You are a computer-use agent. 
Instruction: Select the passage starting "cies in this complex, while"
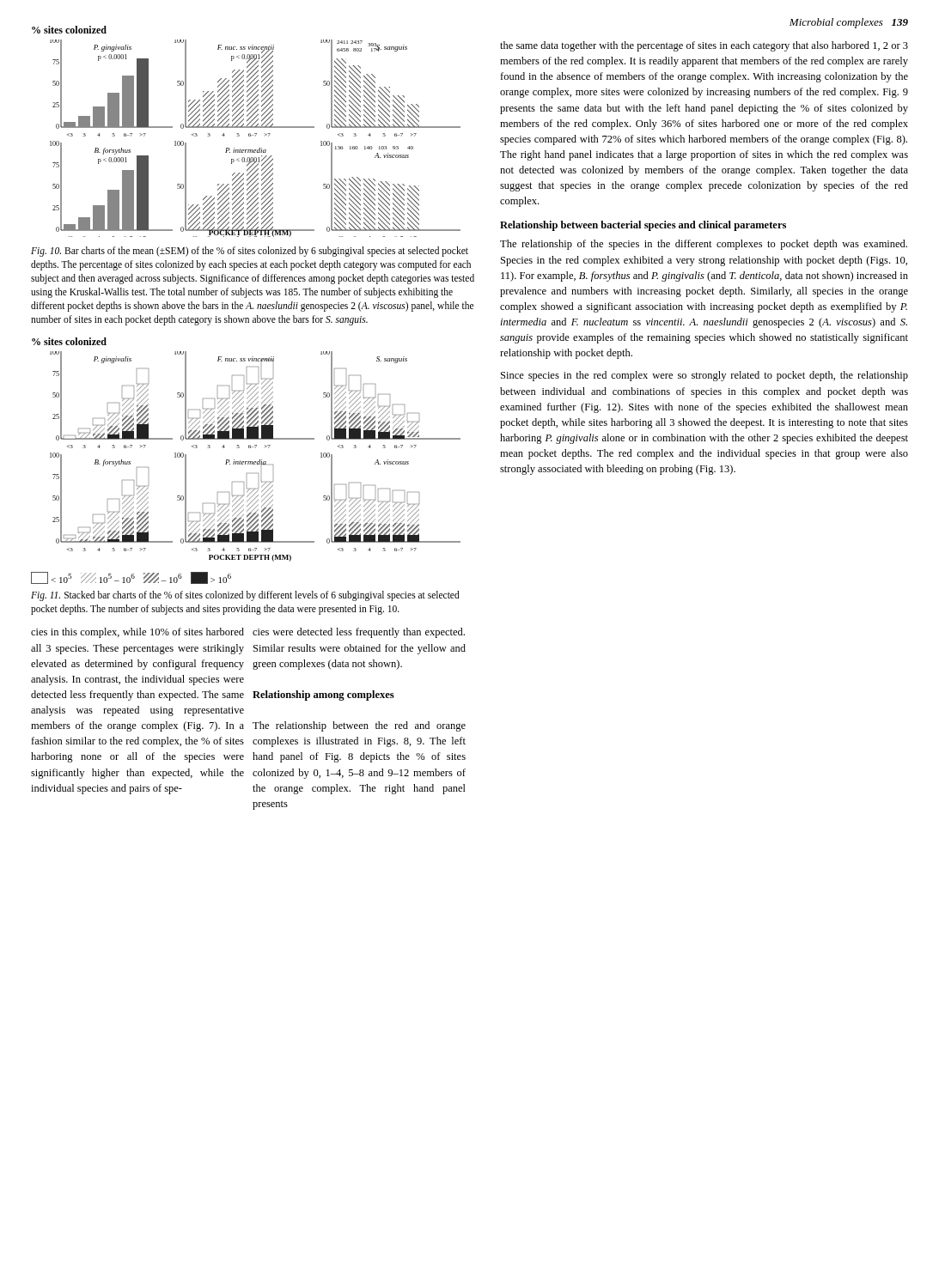pos(137,710)
